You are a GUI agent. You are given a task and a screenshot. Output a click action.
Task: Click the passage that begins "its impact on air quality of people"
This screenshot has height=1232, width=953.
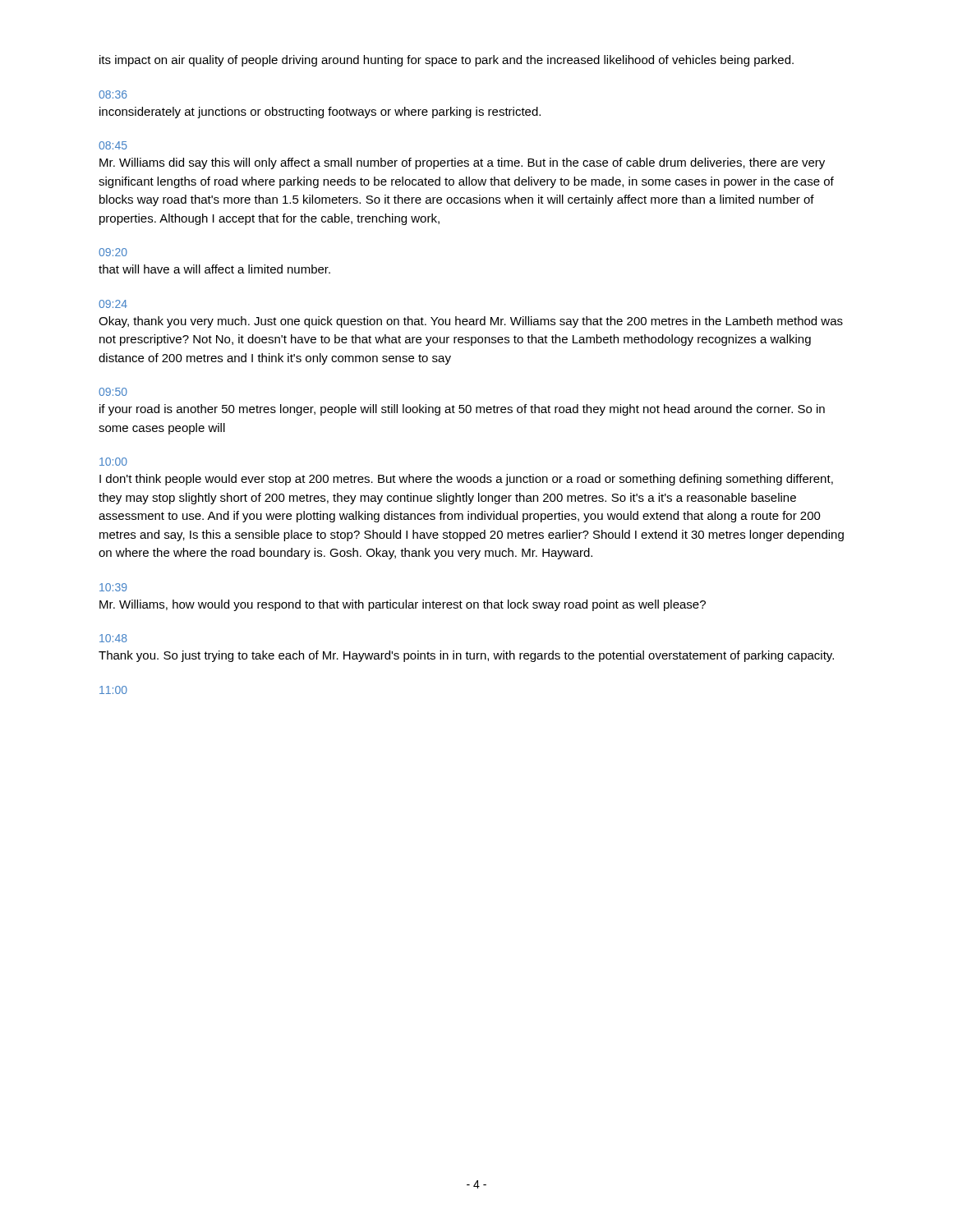447,60
